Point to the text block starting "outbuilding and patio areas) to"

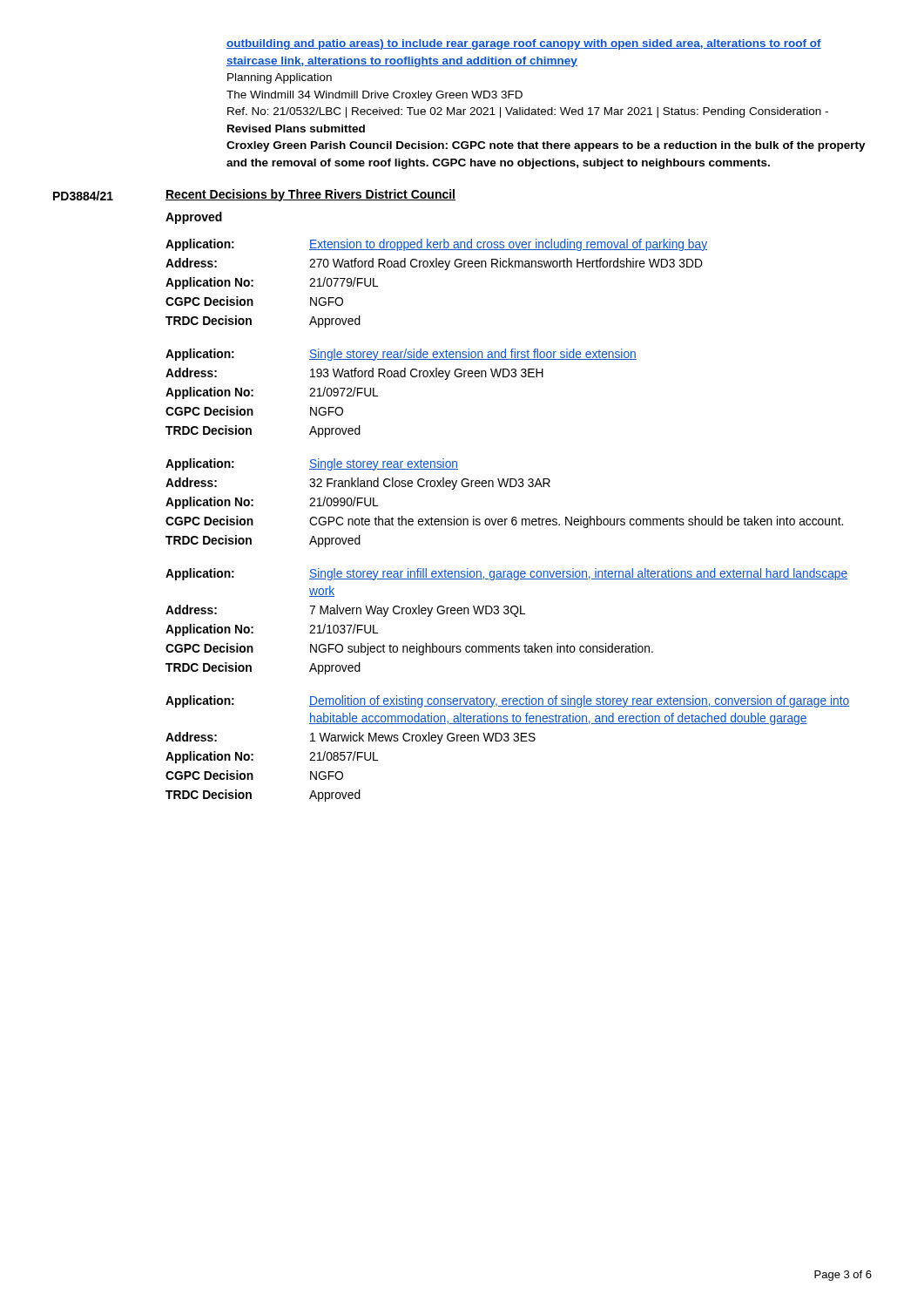tap(549, 103)
